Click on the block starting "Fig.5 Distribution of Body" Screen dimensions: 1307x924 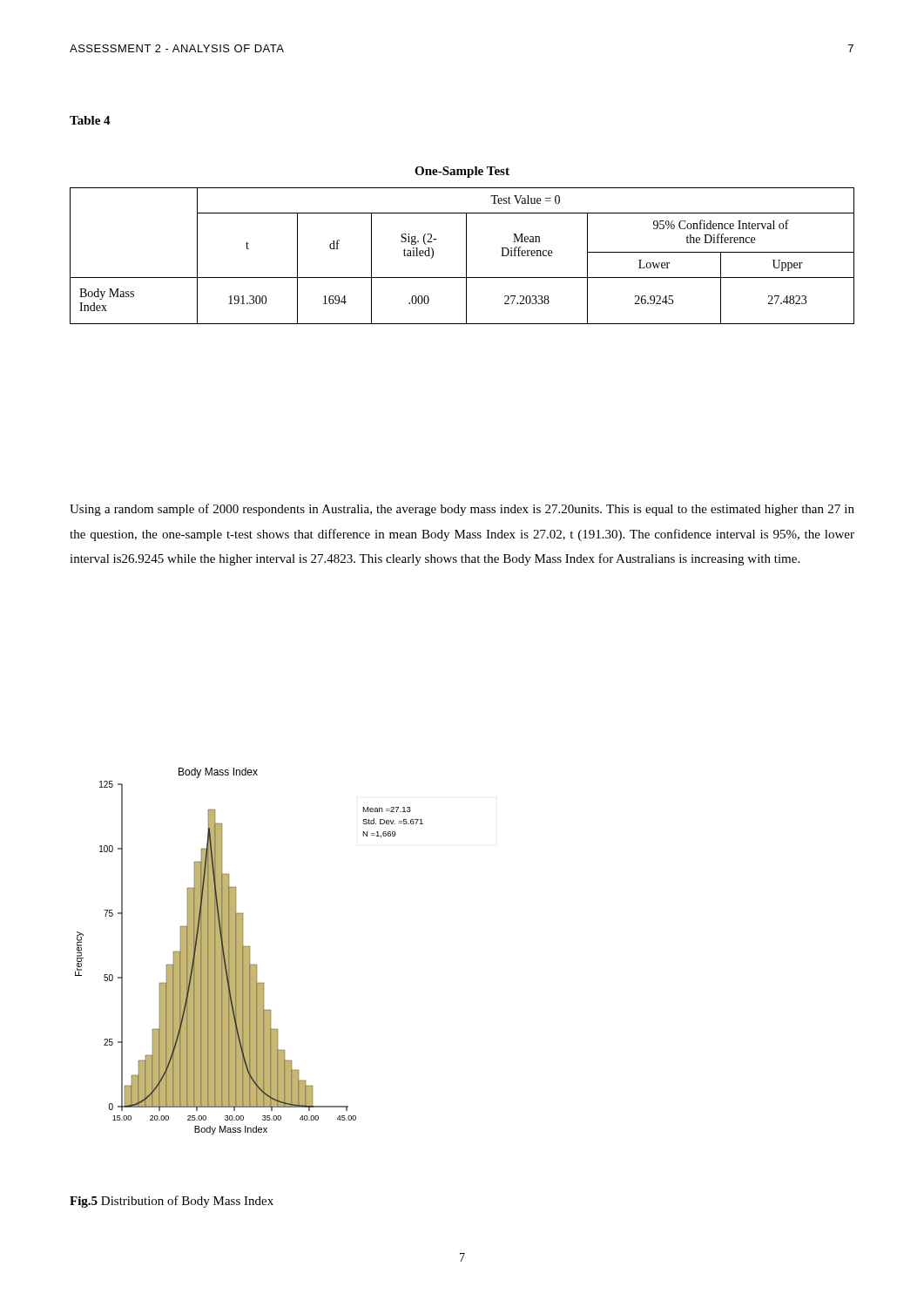pyautogui.click(x=172, y=1201)
